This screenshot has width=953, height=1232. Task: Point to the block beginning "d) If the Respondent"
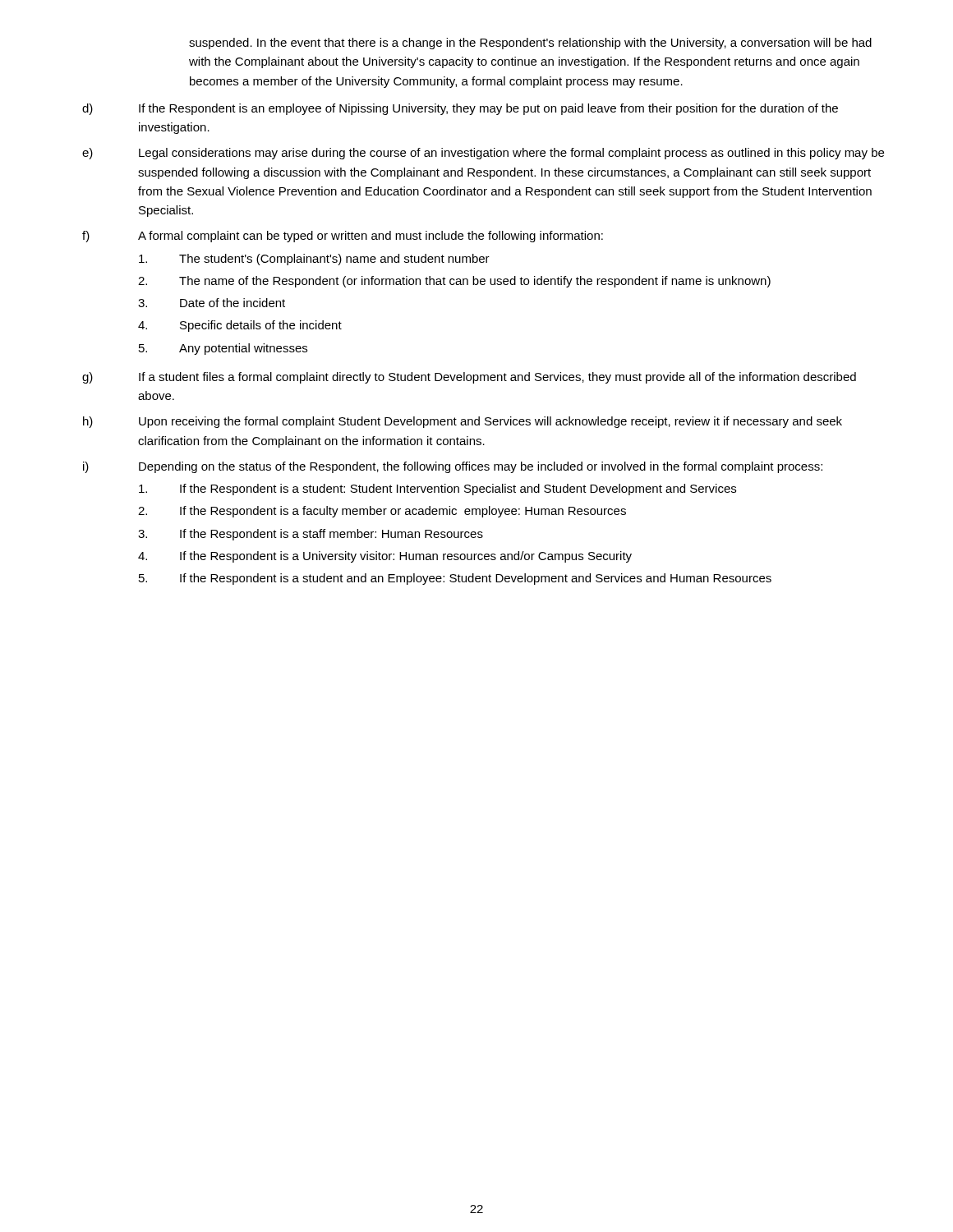coord(485,117)
